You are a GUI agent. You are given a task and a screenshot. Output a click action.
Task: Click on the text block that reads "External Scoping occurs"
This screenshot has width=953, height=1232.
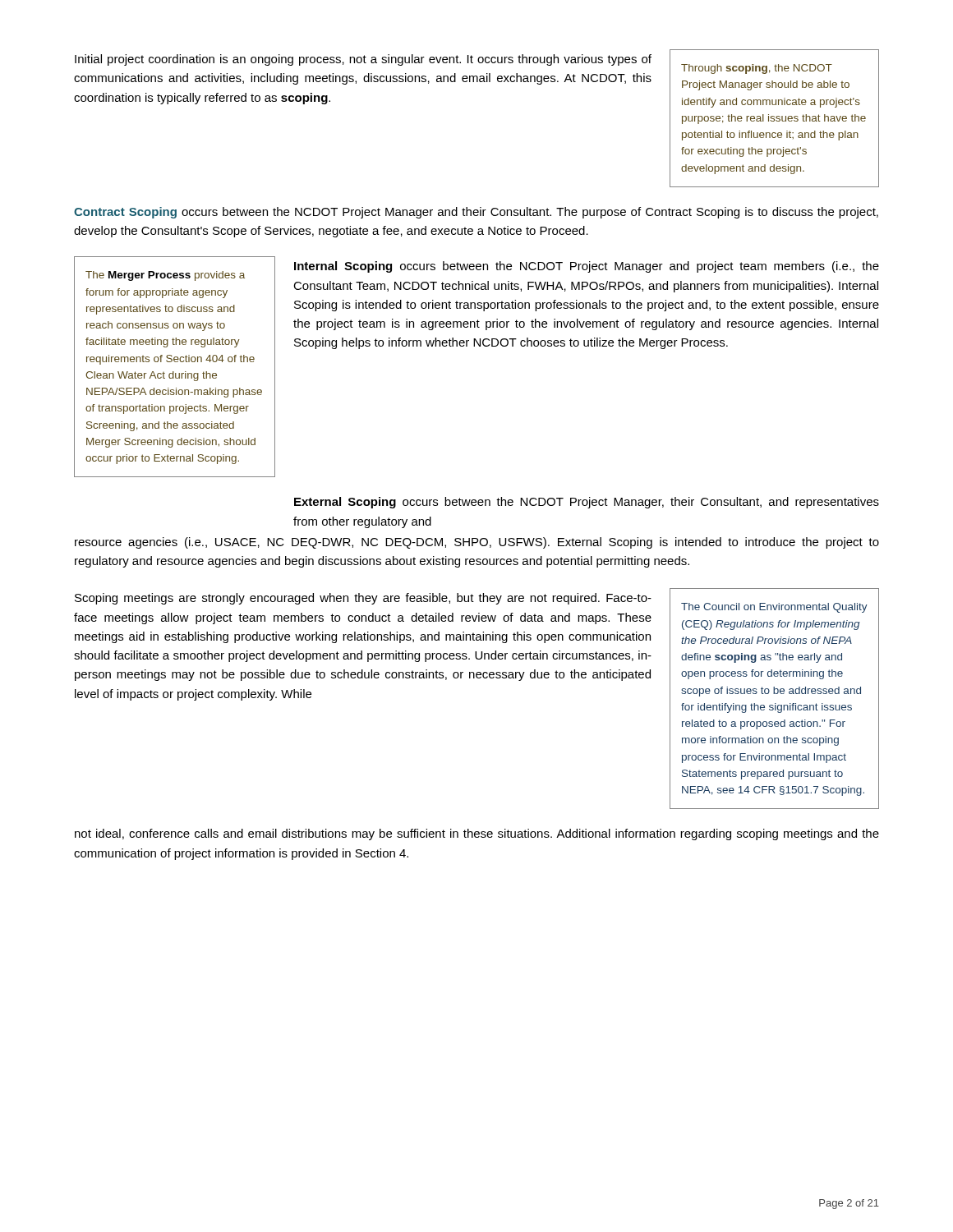(586, 511)
